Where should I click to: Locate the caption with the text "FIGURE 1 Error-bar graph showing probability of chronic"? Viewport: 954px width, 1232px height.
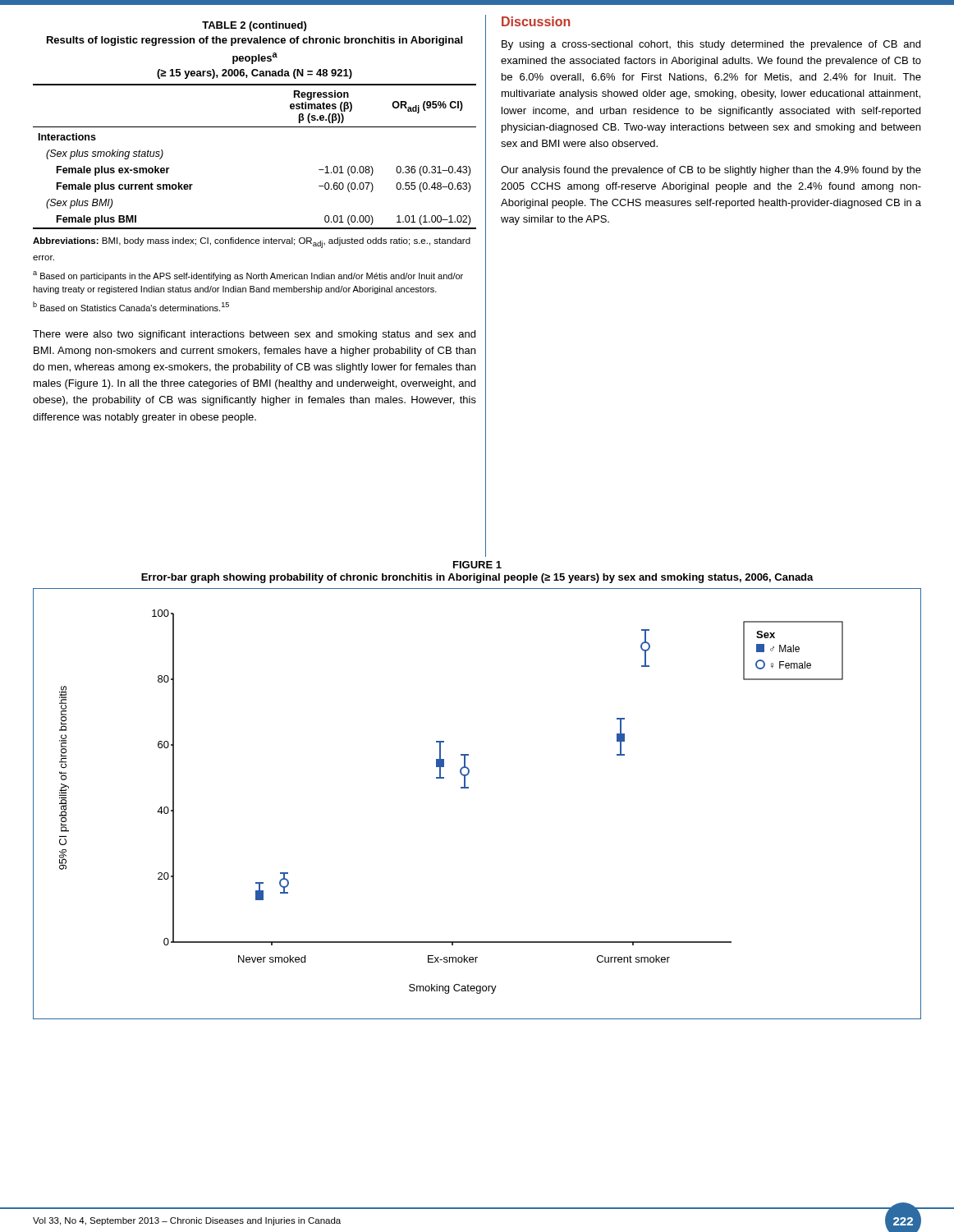point(477,571)
